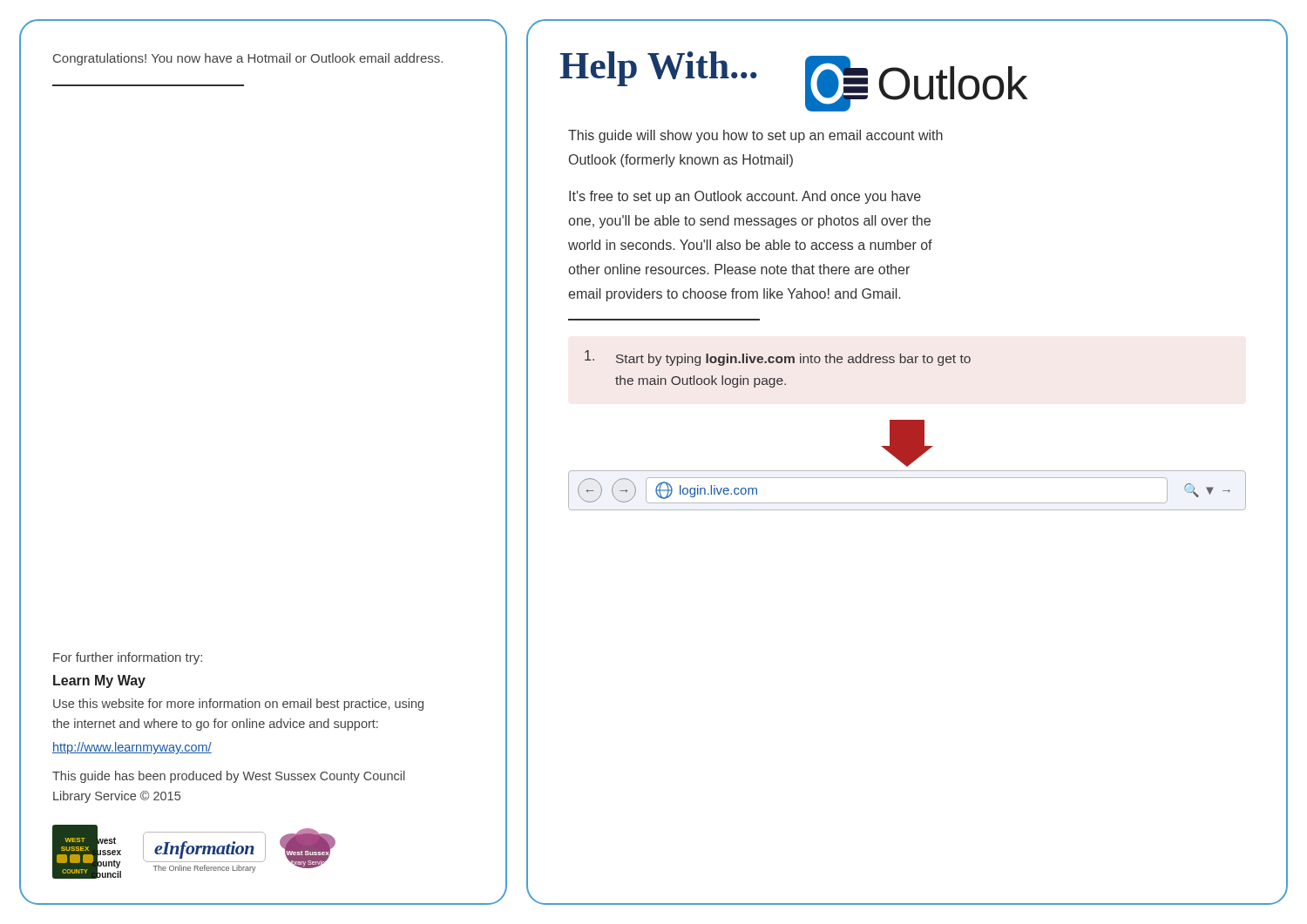The width and height of the screenshot is (1307, 924).
Task: Locate the infographic
Action: pyautogui.click(x=907, y=443)
